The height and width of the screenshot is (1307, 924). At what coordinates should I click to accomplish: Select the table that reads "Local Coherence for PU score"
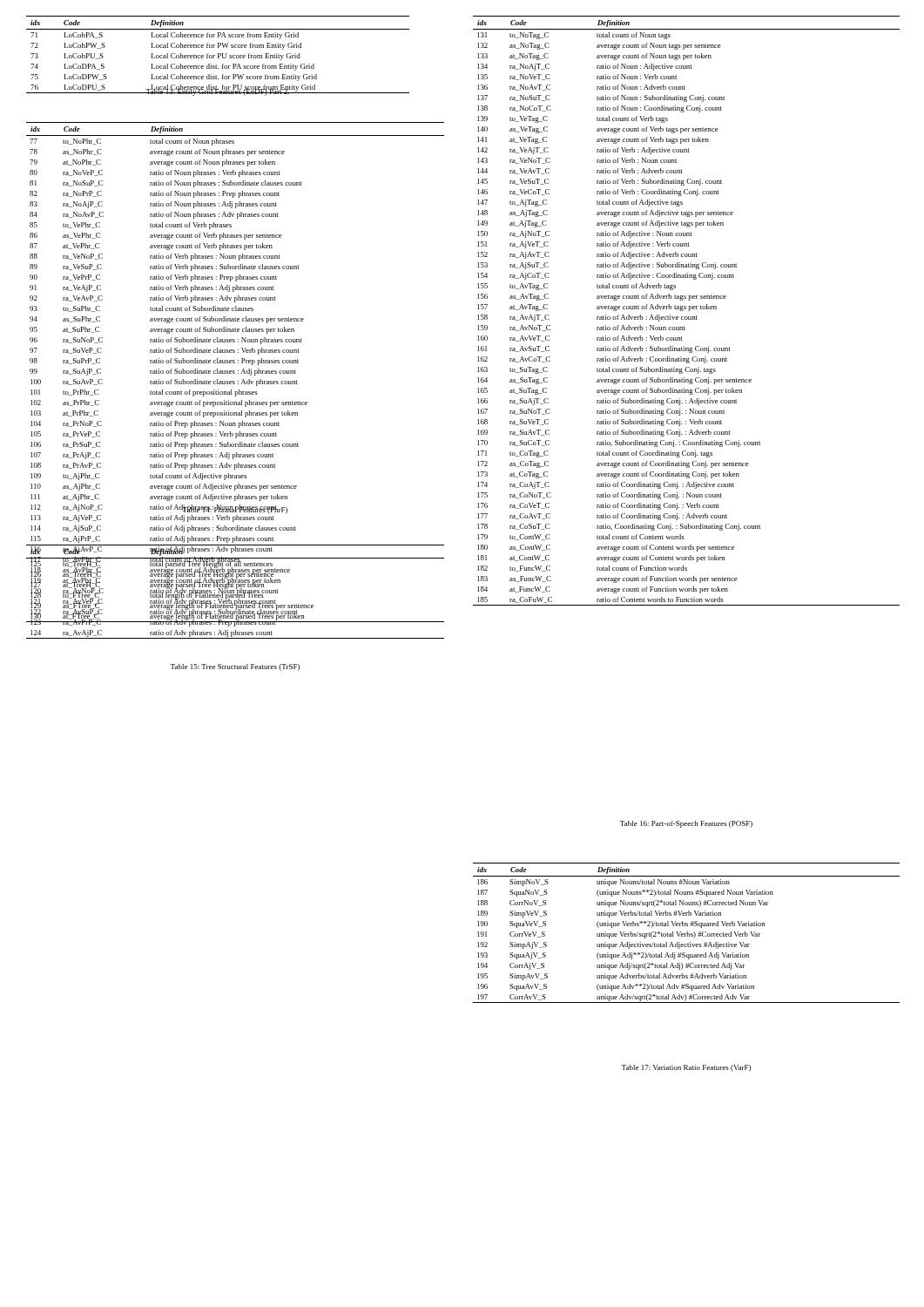(218, 54)
